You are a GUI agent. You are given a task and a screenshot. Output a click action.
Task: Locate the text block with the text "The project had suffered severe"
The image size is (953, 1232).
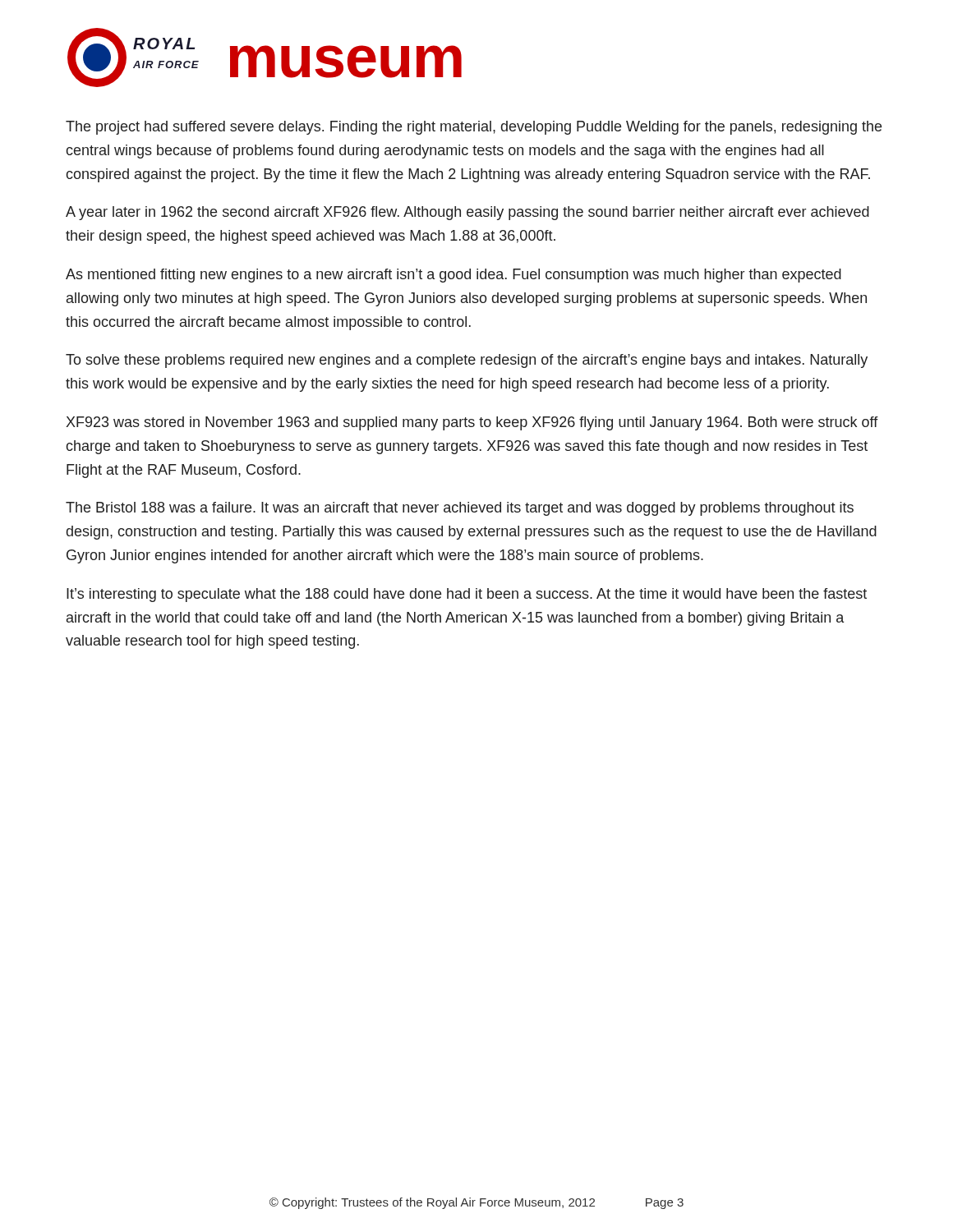[474, 150]
